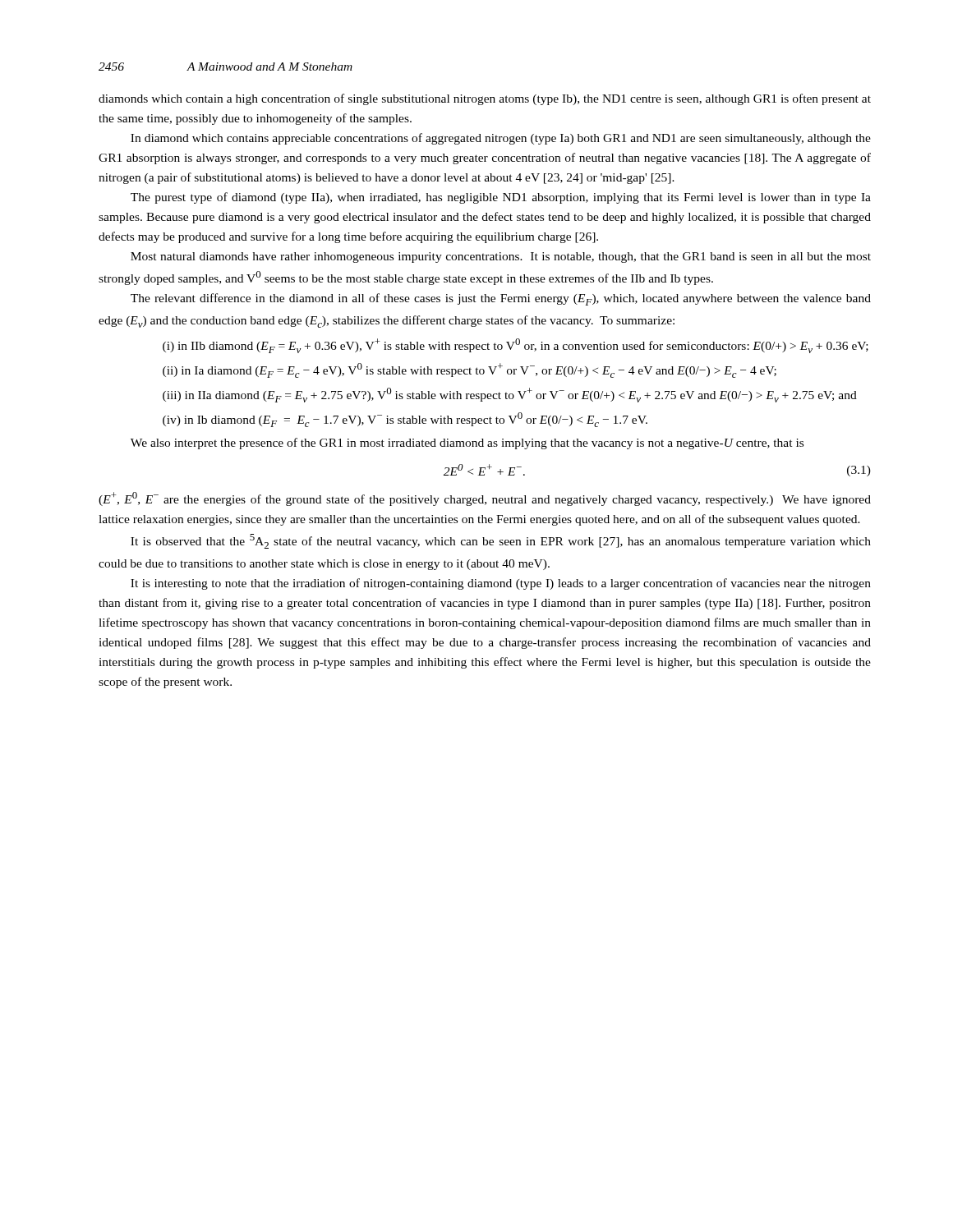Locate the region starting "In diamond which contains appreciable"
The width and height of the screenshot is (953, 1232).
click(485, 158)
